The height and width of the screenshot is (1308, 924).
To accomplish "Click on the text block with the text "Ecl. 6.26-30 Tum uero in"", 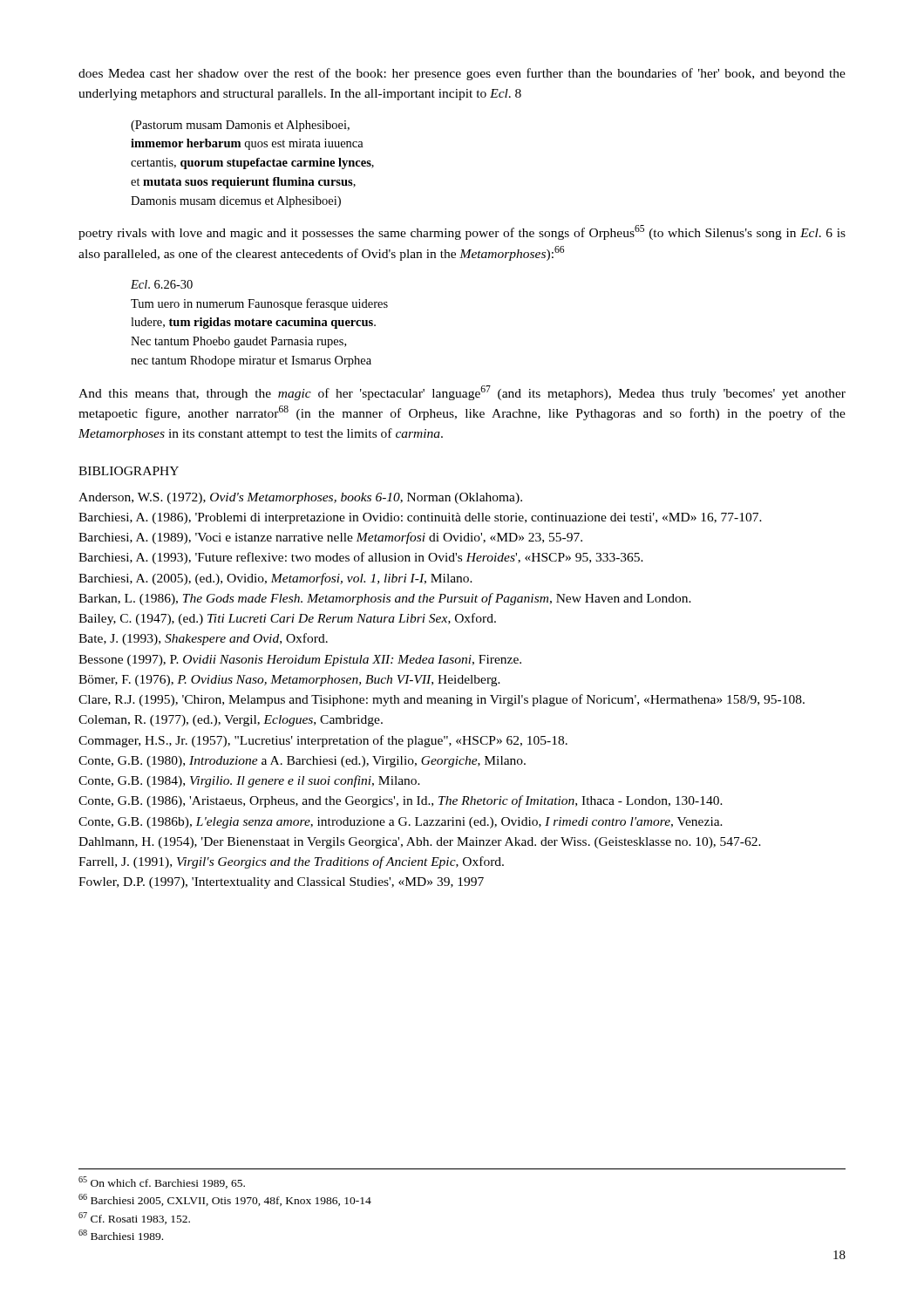I will point(162,284).
